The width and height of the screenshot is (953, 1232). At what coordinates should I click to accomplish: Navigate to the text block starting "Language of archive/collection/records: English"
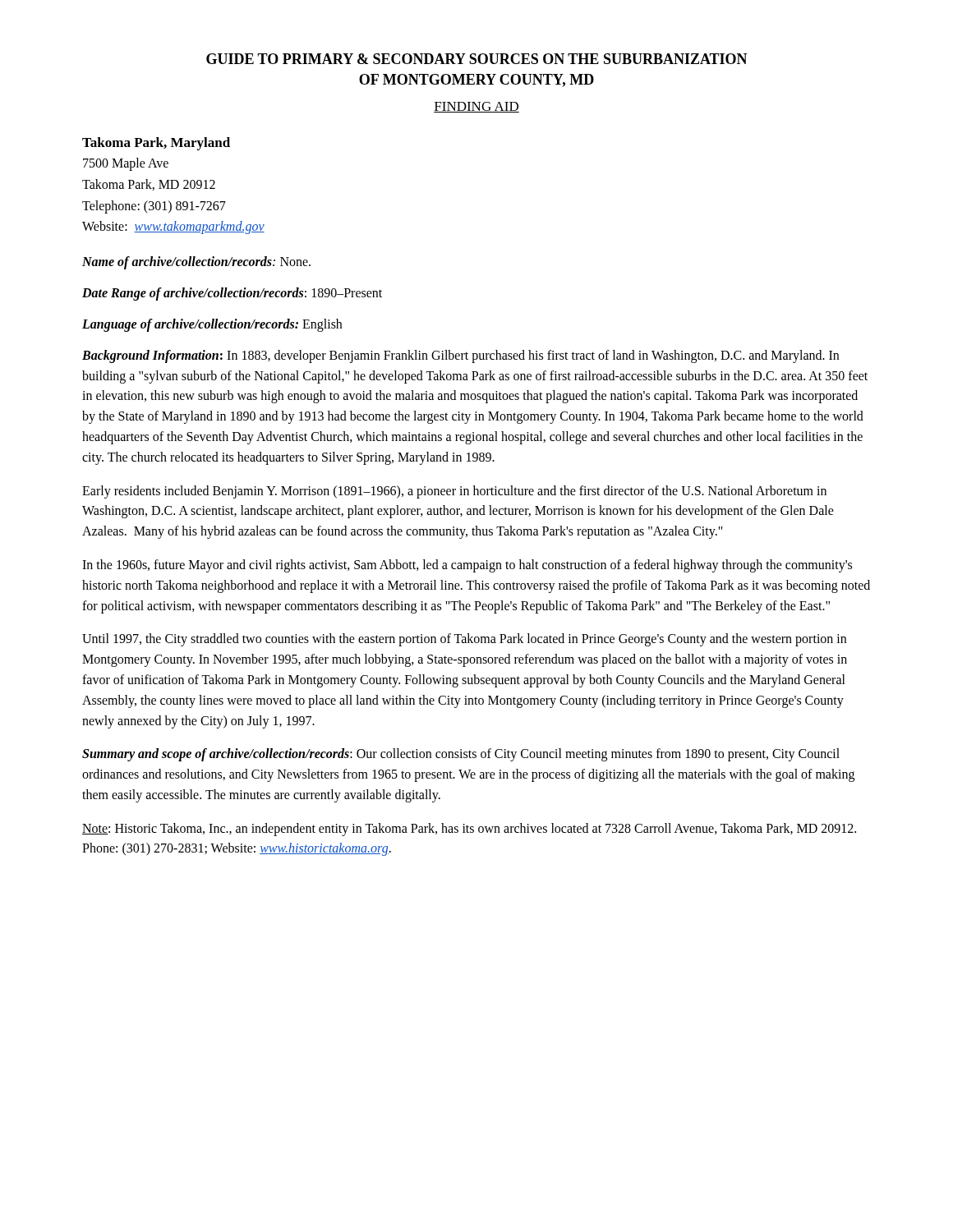(x=212, y=324)
